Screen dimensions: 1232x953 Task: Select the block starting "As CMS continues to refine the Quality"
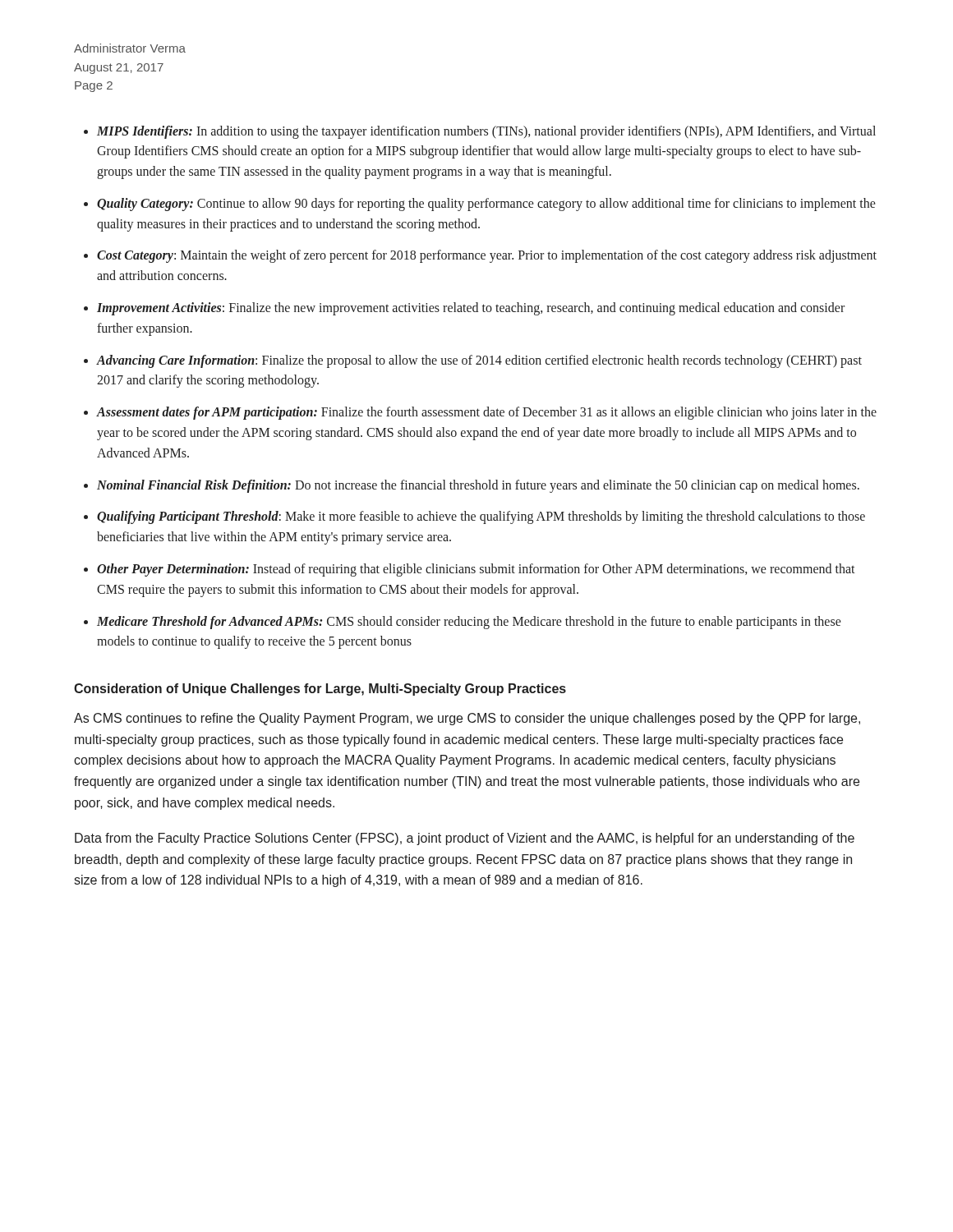[x=468, y=761]
